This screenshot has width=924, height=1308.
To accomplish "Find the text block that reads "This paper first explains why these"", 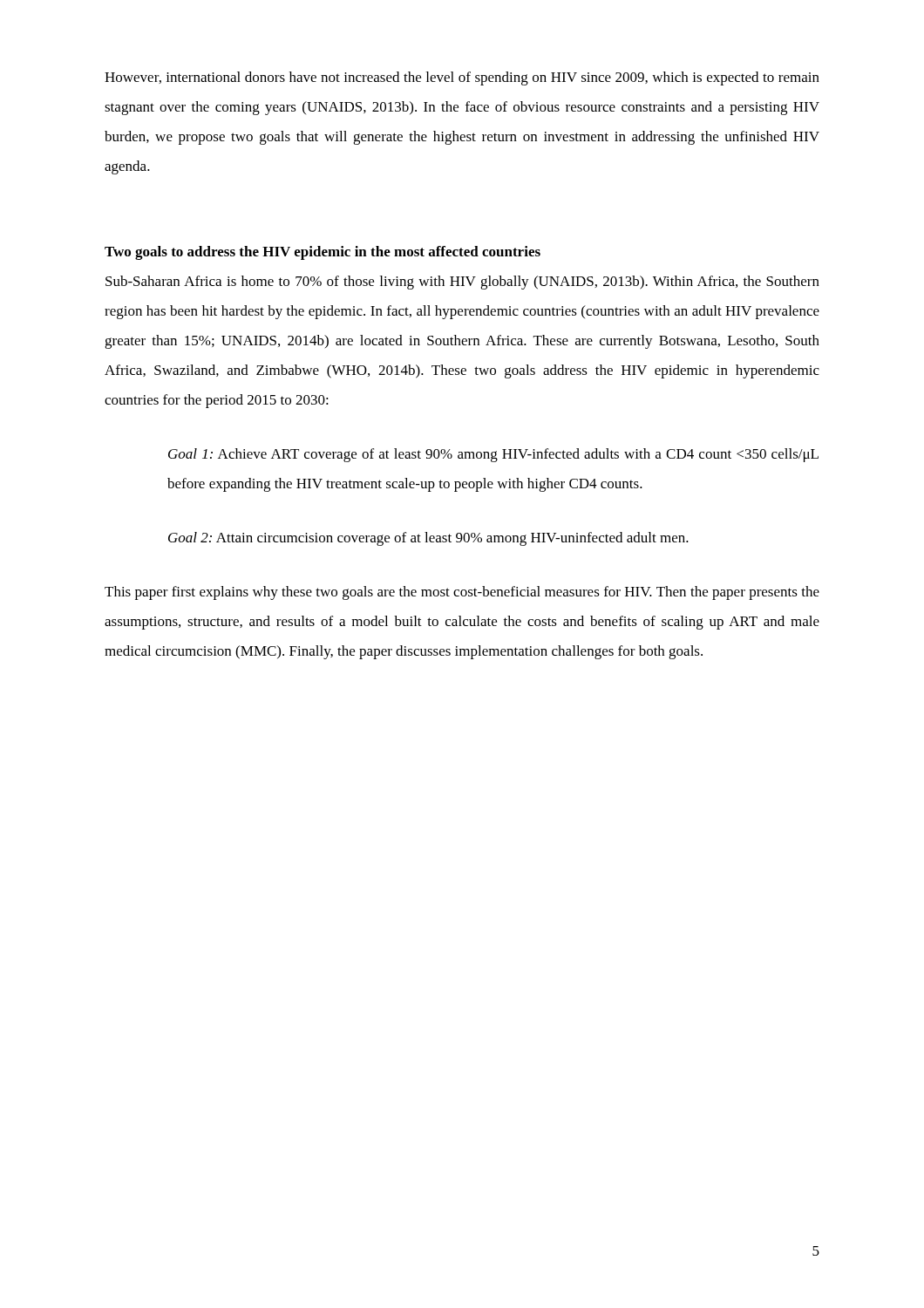I will click(462, 621).
